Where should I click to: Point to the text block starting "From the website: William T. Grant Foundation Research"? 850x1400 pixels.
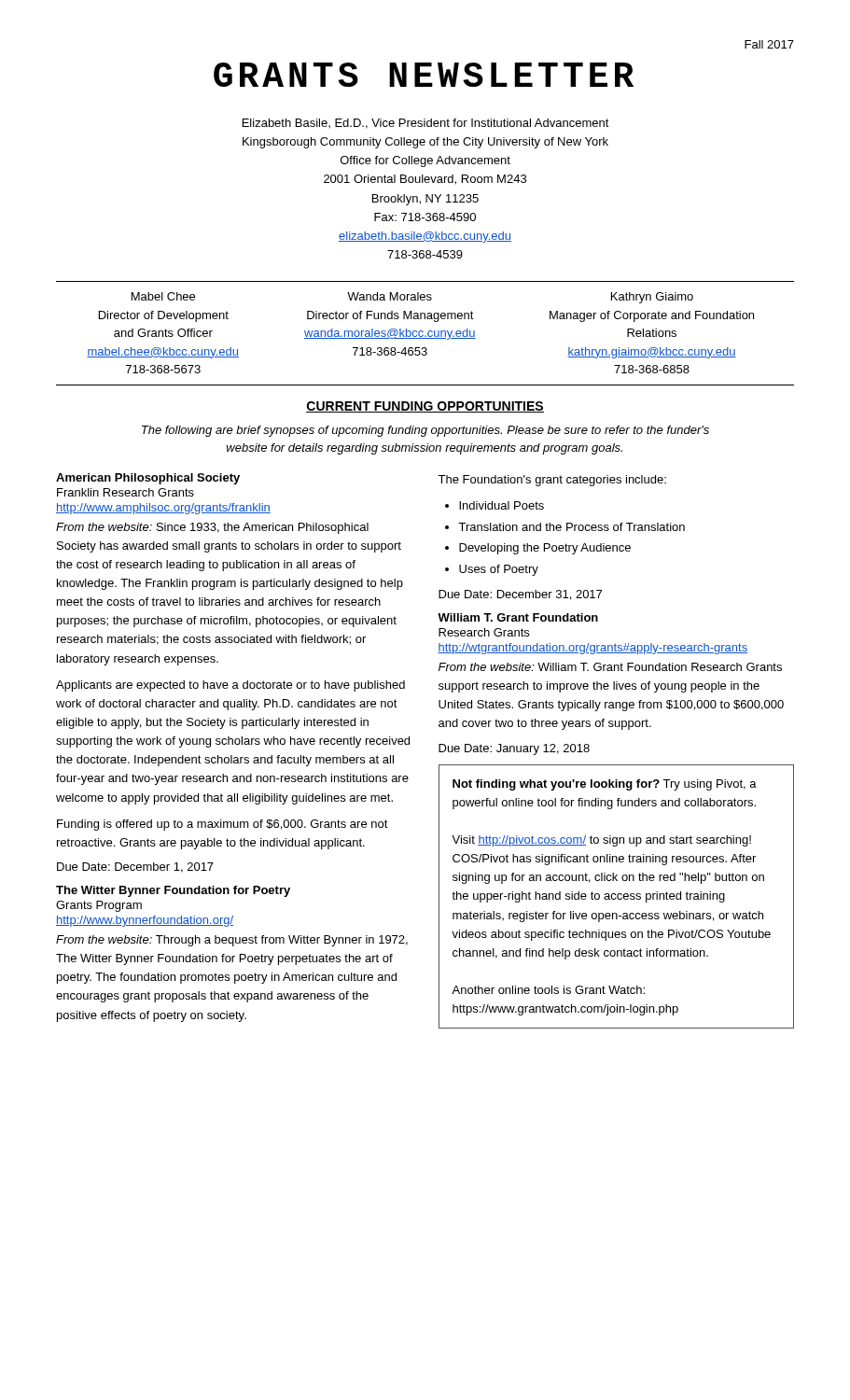611,695
